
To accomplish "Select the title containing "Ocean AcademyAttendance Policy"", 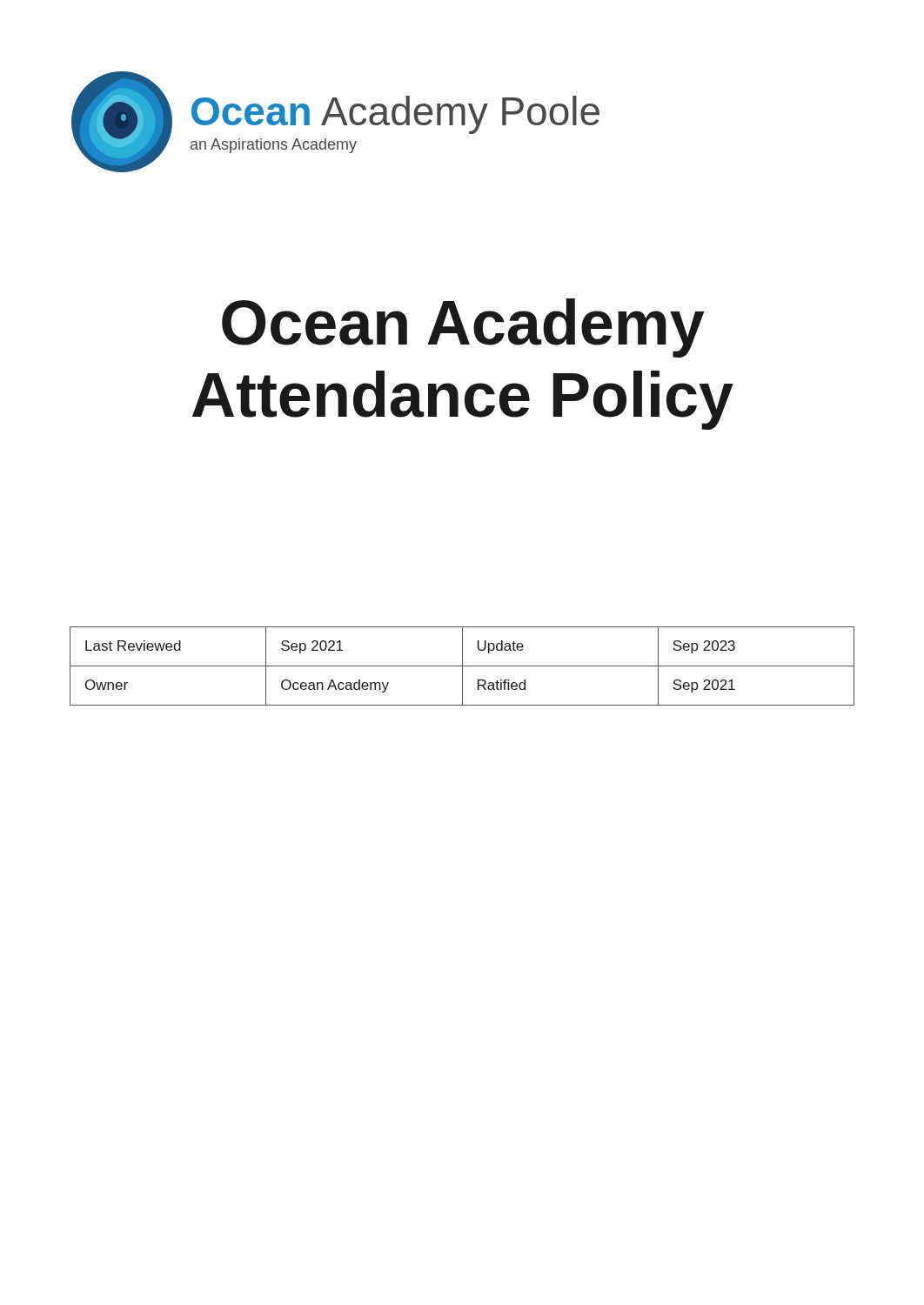I will coord(462,359).
